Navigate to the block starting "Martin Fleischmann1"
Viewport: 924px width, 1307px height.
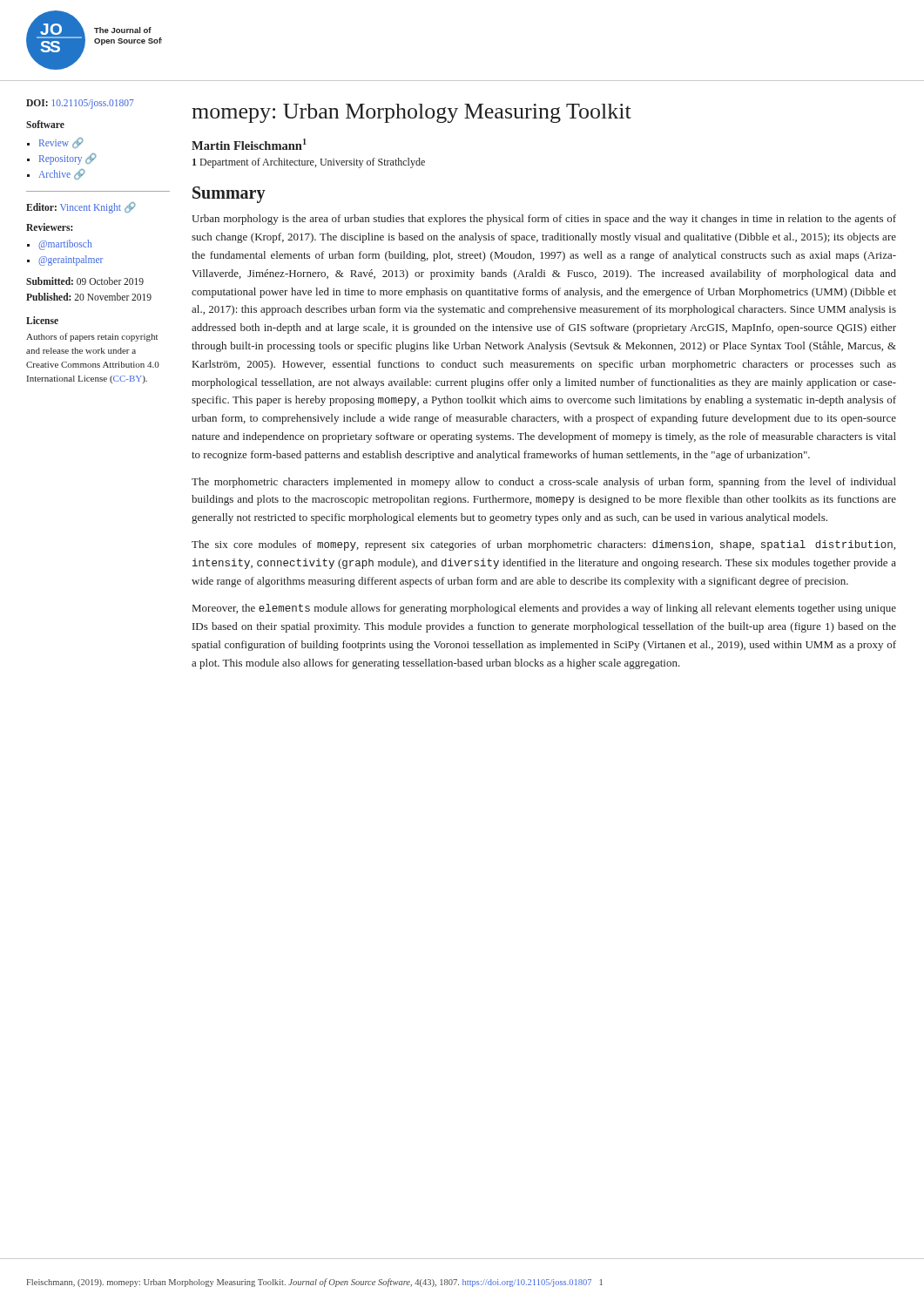click(x=249, y=144)
